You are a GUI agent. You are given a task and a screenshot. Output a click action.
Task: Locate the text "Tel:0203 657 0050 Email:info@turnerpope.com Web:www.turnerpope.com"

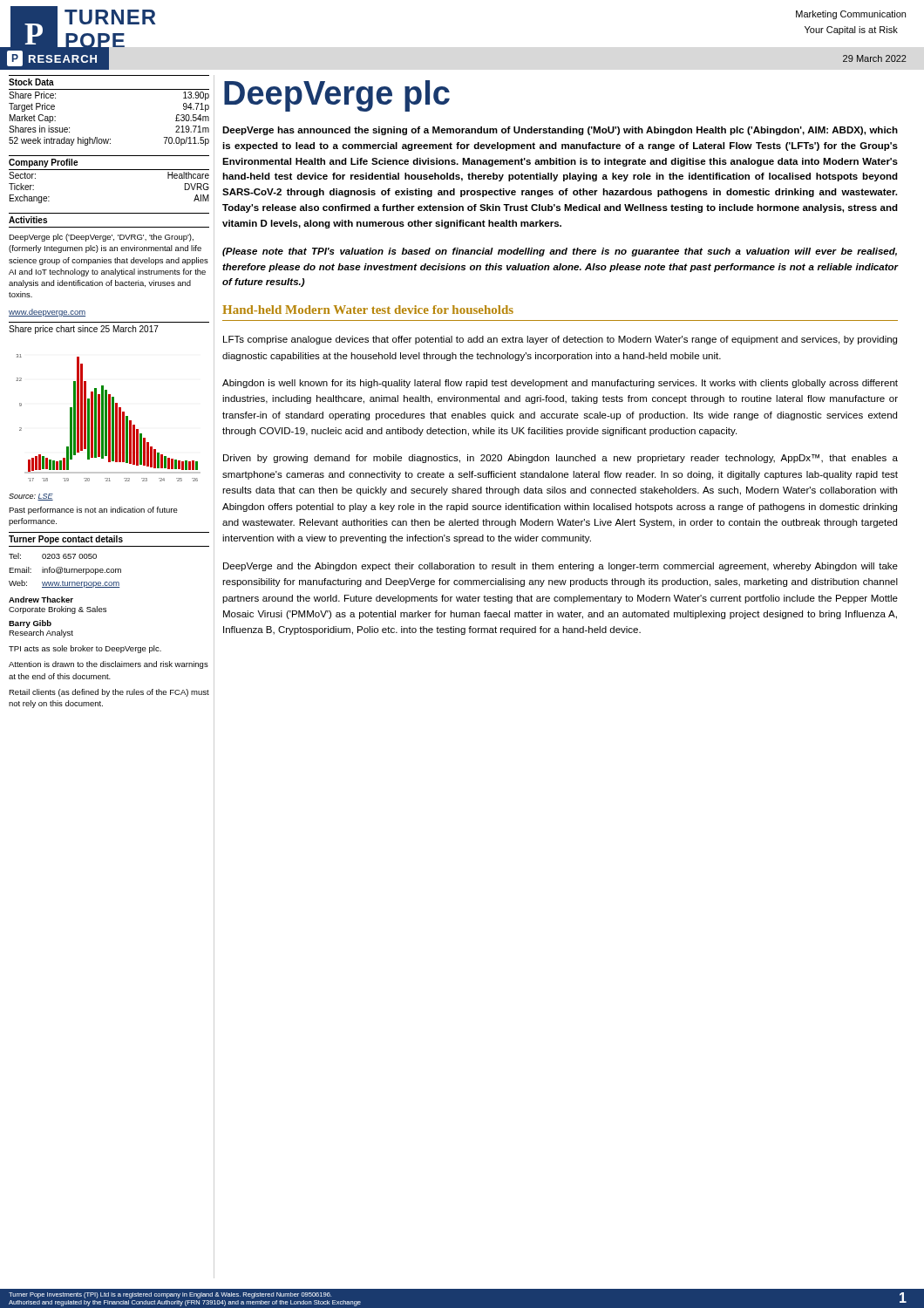click(x=109, y=570)
